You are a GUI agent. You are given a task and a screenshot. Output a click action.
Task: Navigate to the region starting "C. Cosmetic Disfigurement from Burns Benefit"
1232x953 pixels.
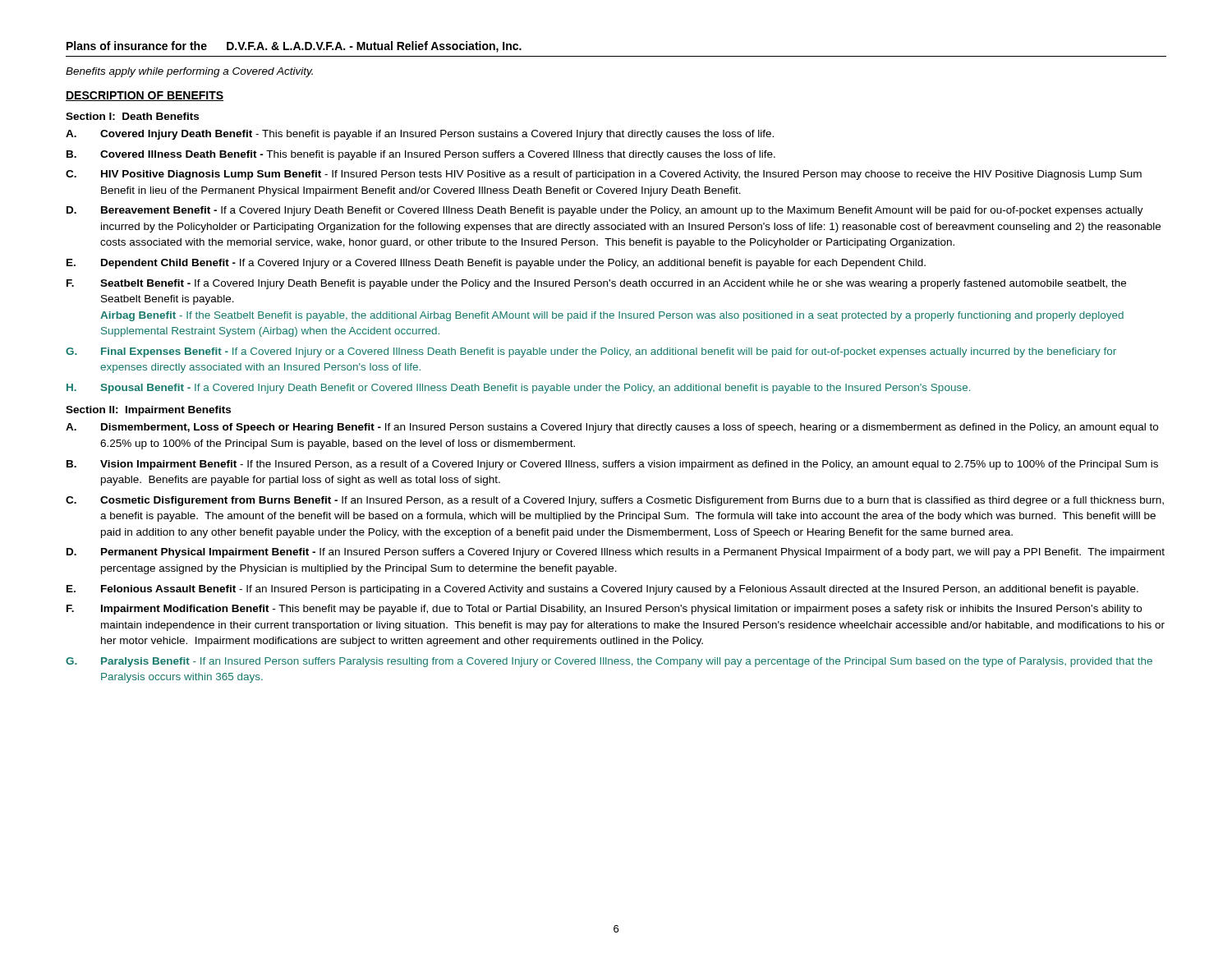[616, 516]
